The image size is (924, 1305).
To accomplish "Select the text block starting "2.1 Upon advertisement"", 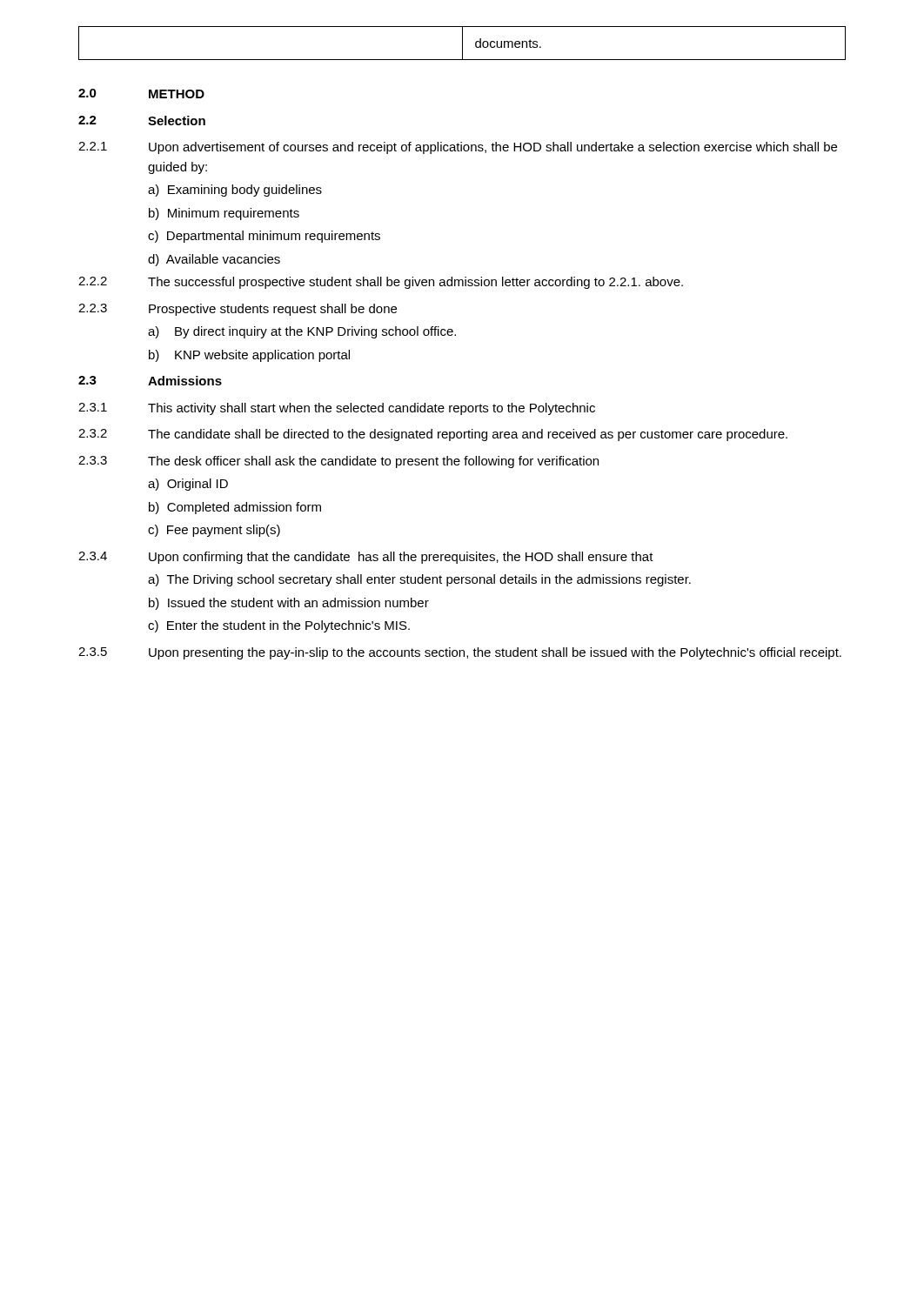I will click(462, 157).
